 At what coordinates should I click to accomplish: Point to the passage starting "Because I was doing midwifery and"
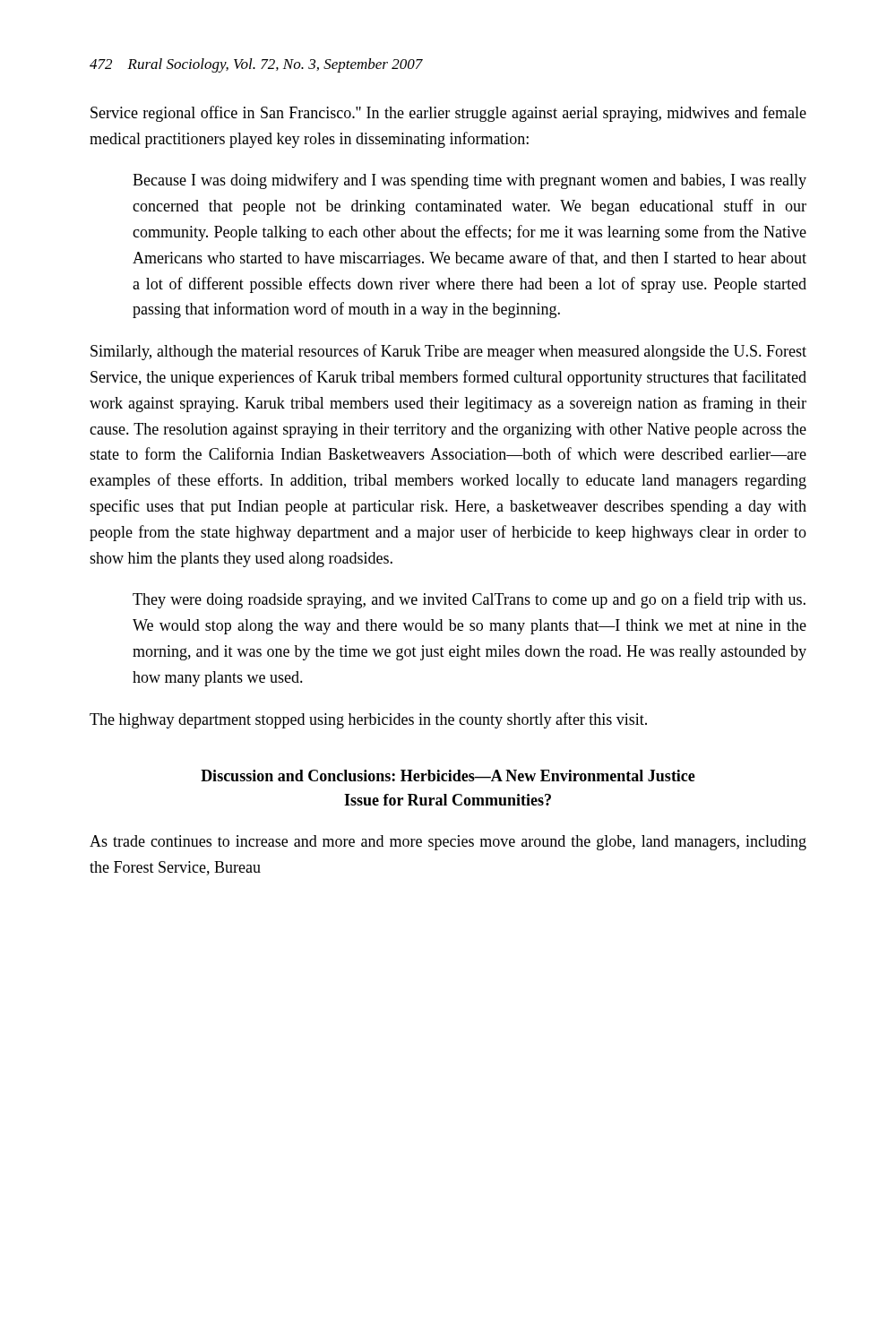(x=470, y=245)
